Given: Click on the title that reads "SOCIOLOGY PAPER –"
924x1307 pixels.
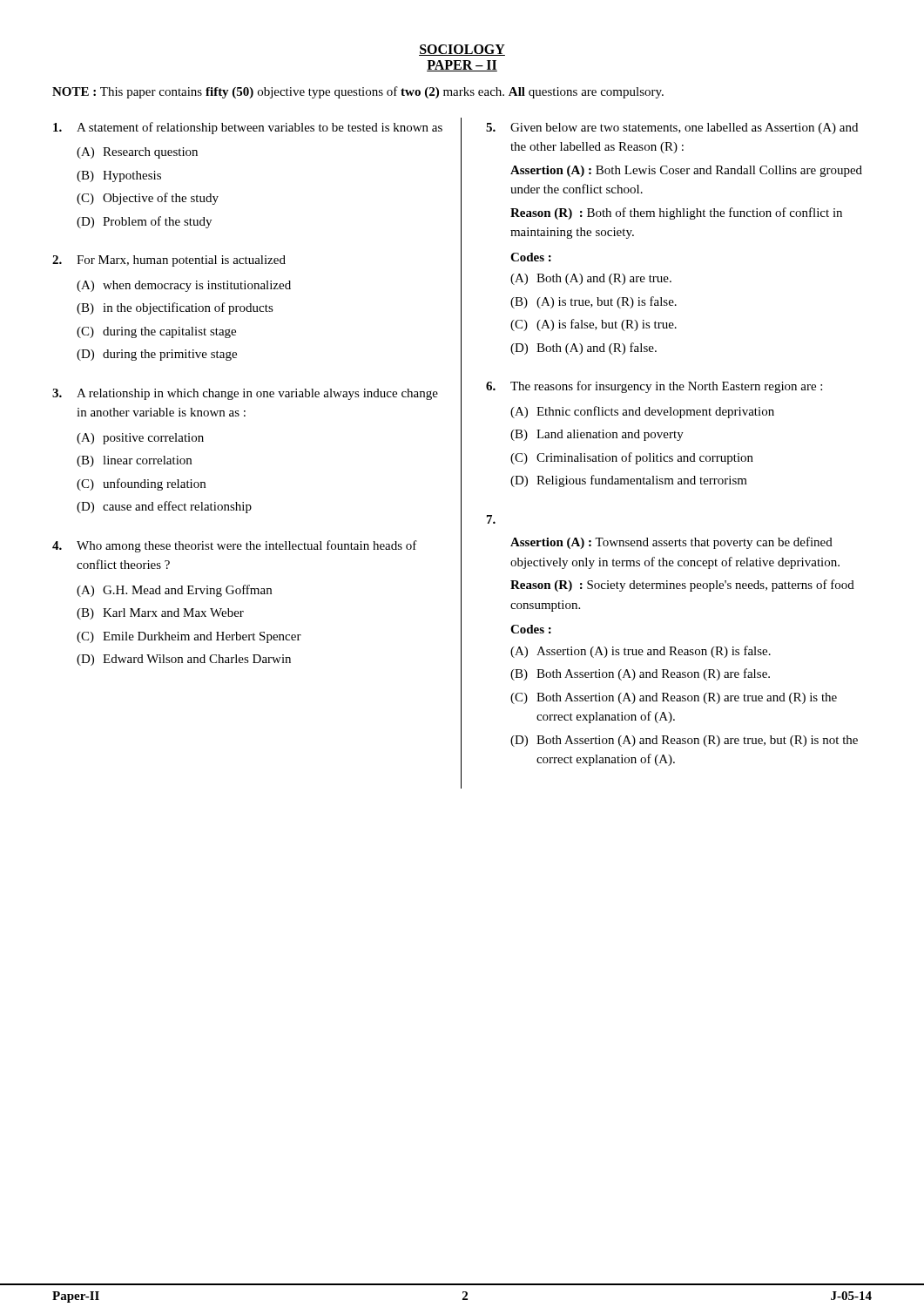Looking at the screenshot, I should [462, 58].
